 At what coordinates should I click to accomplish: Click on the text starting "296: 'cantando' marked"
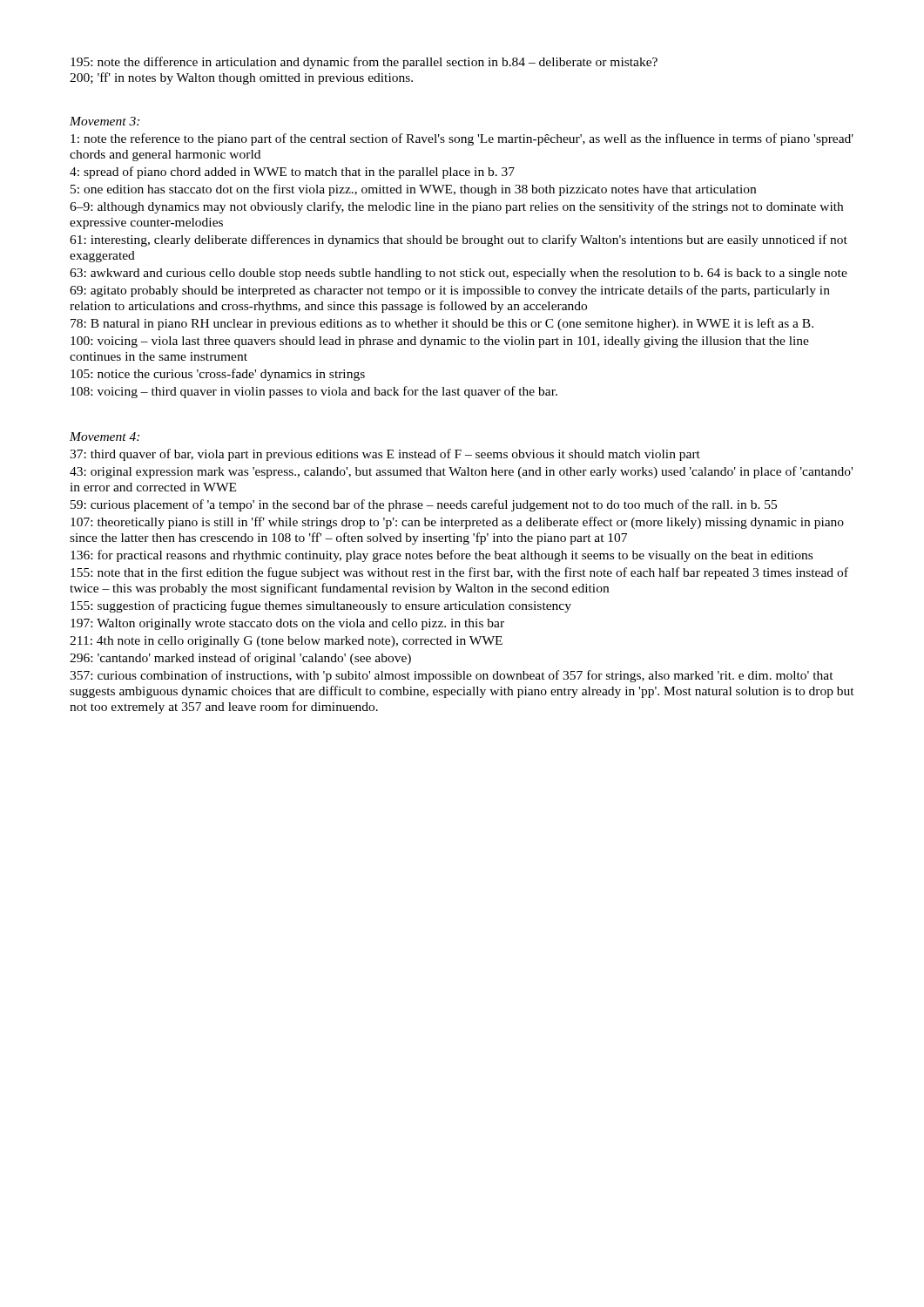click(x=241, y=657)
